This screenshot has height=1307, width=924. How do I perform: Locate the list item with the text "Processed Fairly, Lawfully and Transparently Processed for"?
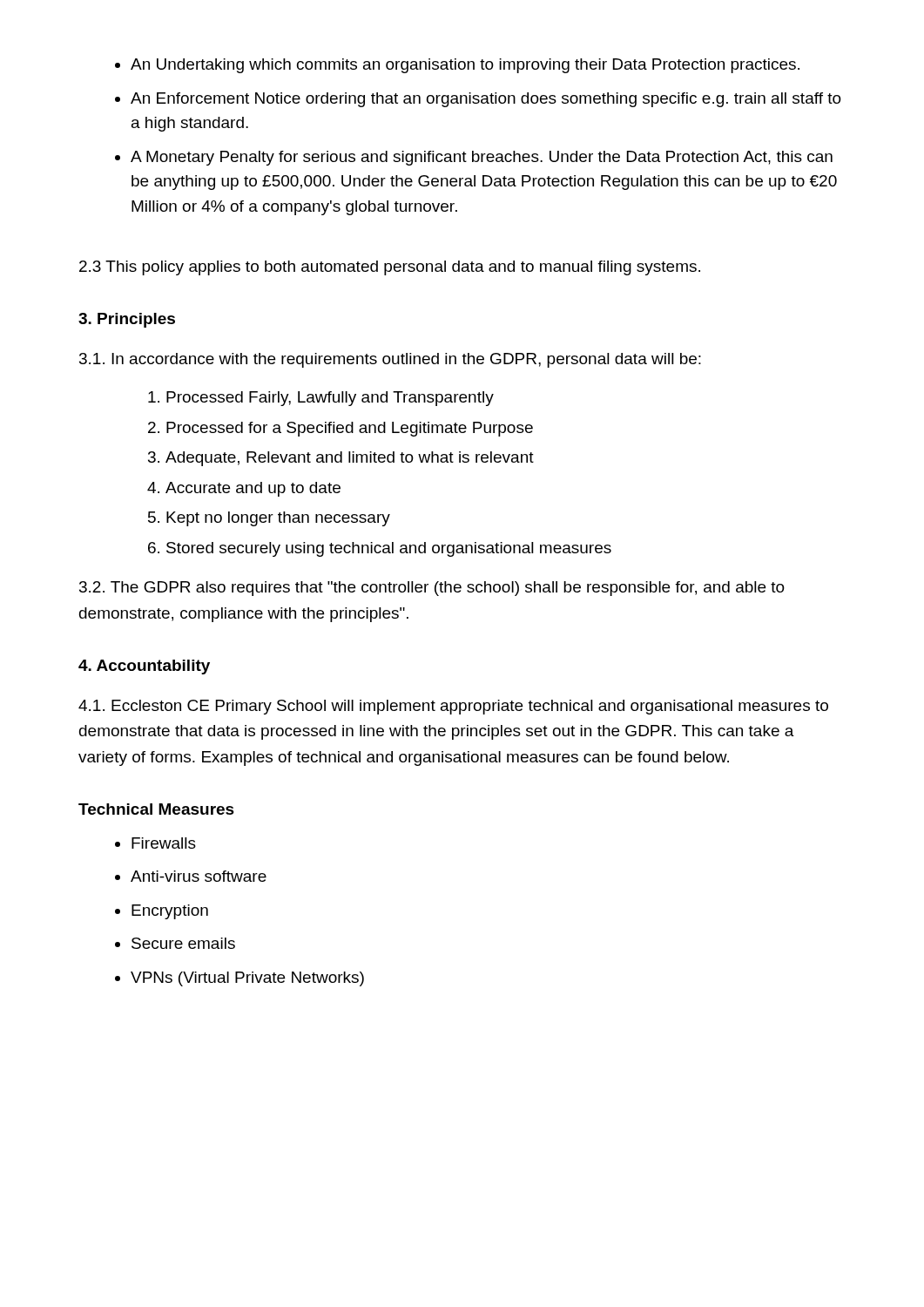[462, 473]
